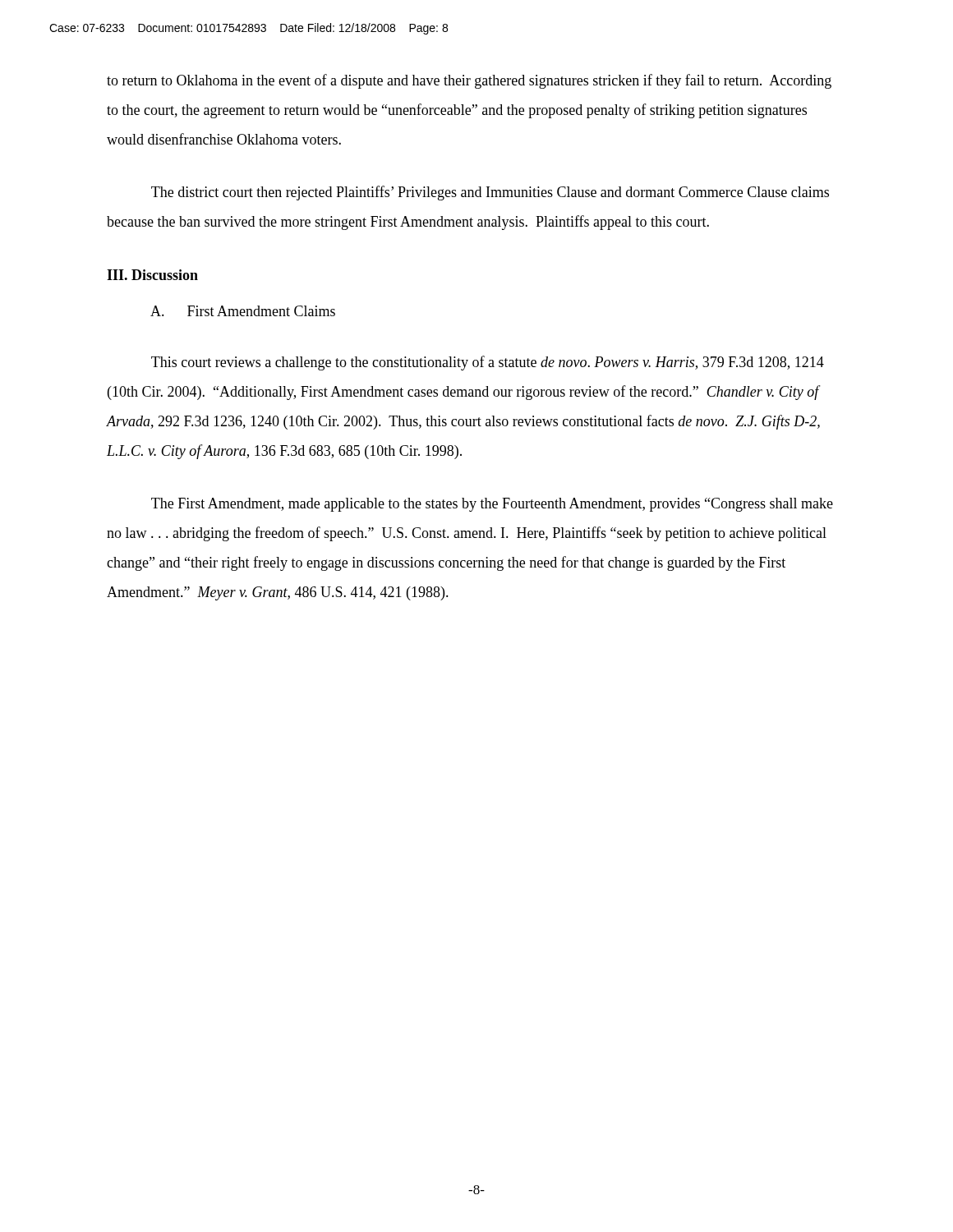Screen dimensions: 1232x953
Task: Navigate to the element starting "to return to Oklahoma in the event of"
Action: coord(469,110)
